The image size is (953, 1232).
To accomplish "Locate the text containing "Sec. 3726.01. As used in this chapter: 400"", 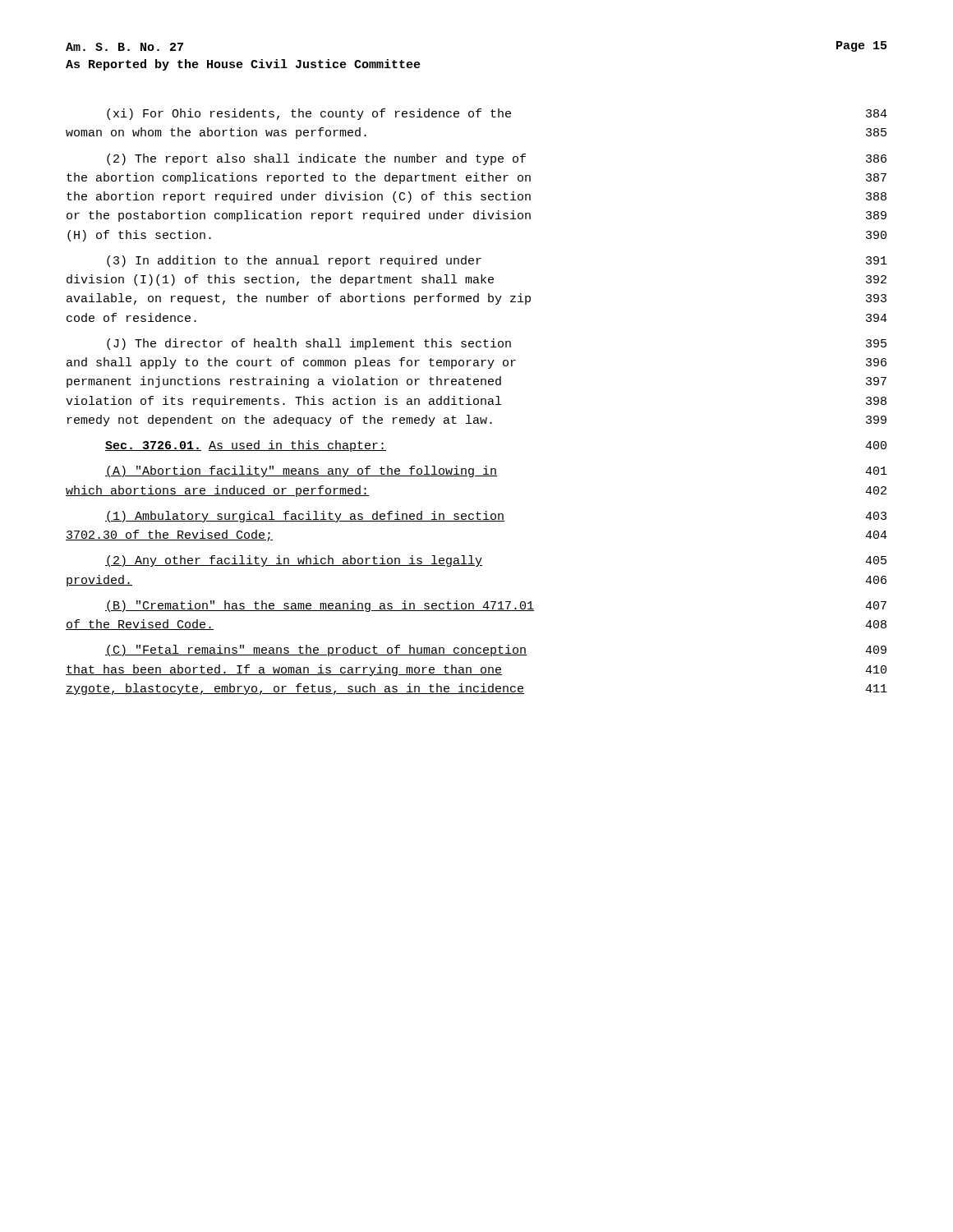I will coord(277,446).
